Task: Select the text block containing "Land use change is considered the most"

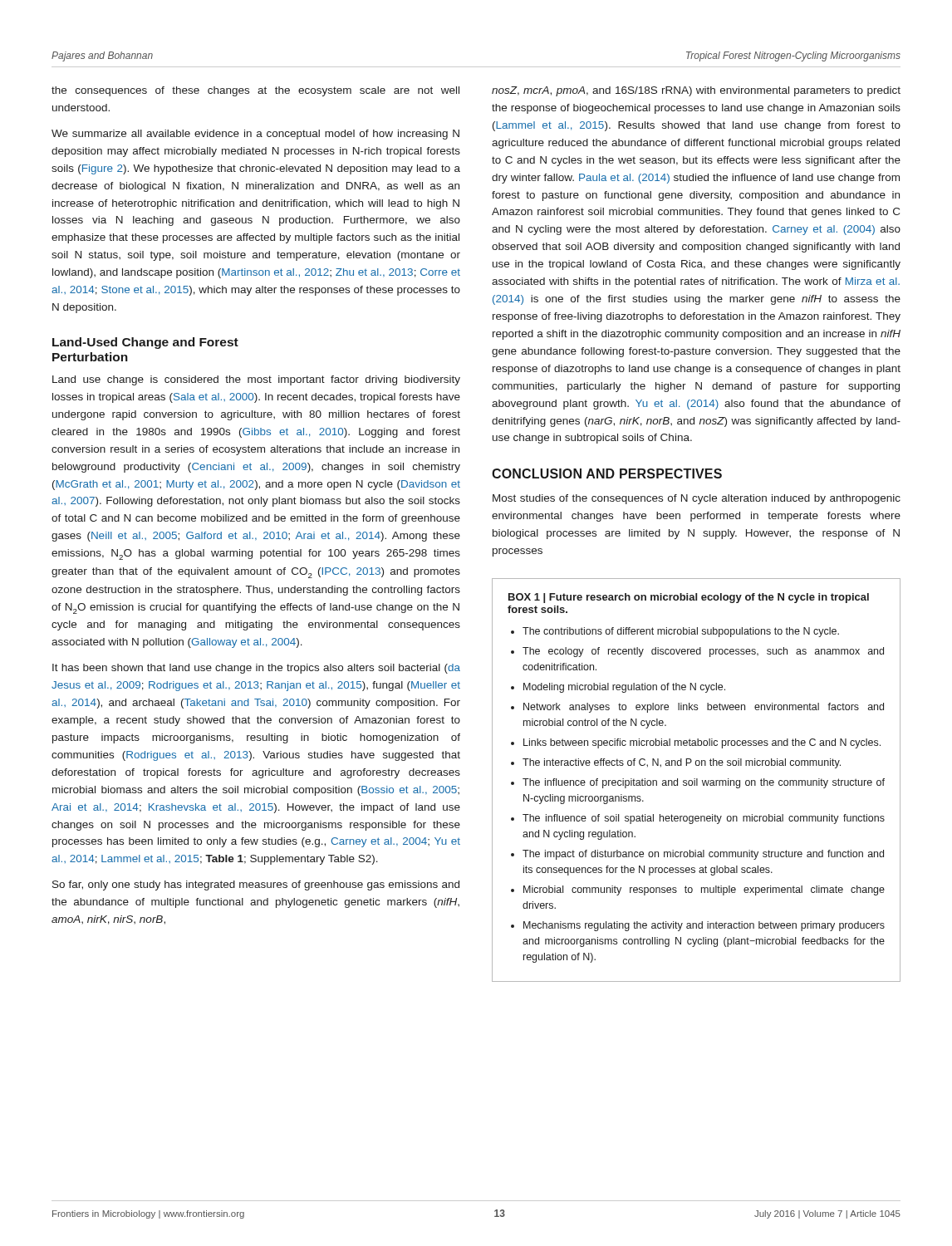Action: pos(256,650)
